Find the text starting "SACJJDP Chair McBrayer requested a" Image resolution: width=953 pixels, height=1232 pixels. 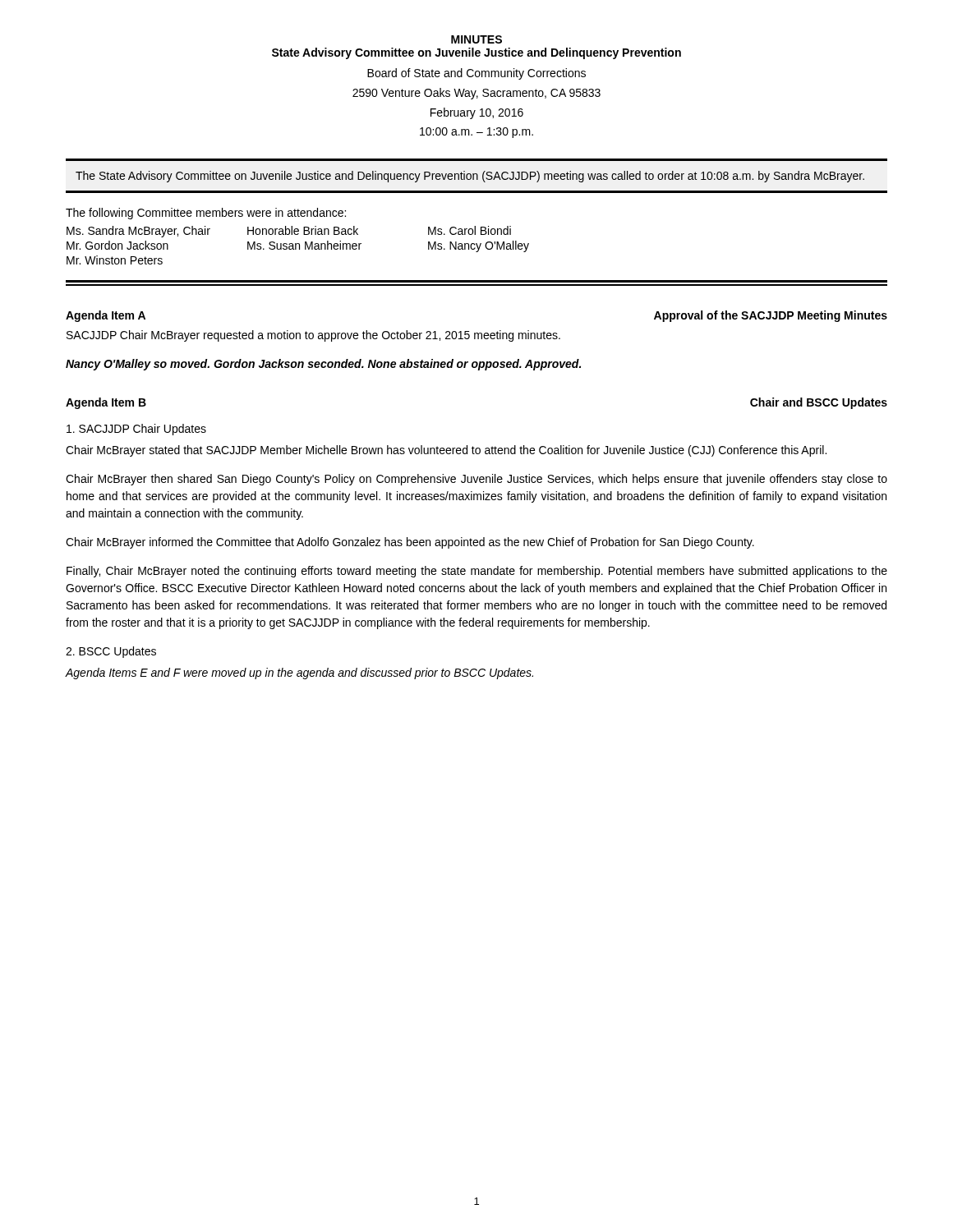[x=313, y=335]
